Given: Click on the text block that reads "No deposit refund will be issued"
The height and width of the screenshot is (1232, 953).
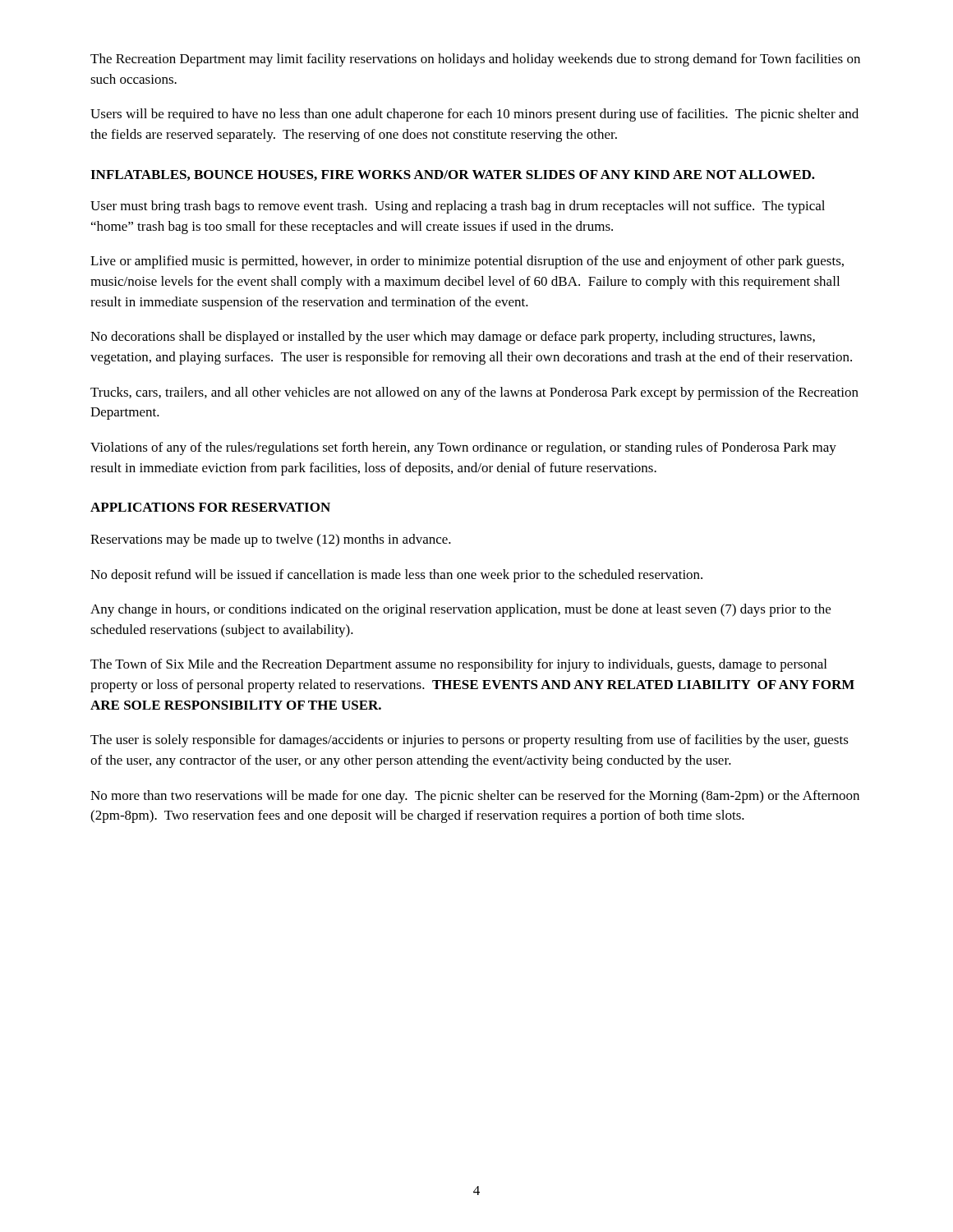Looking at the screenshot, I should [x=397, y=574].
